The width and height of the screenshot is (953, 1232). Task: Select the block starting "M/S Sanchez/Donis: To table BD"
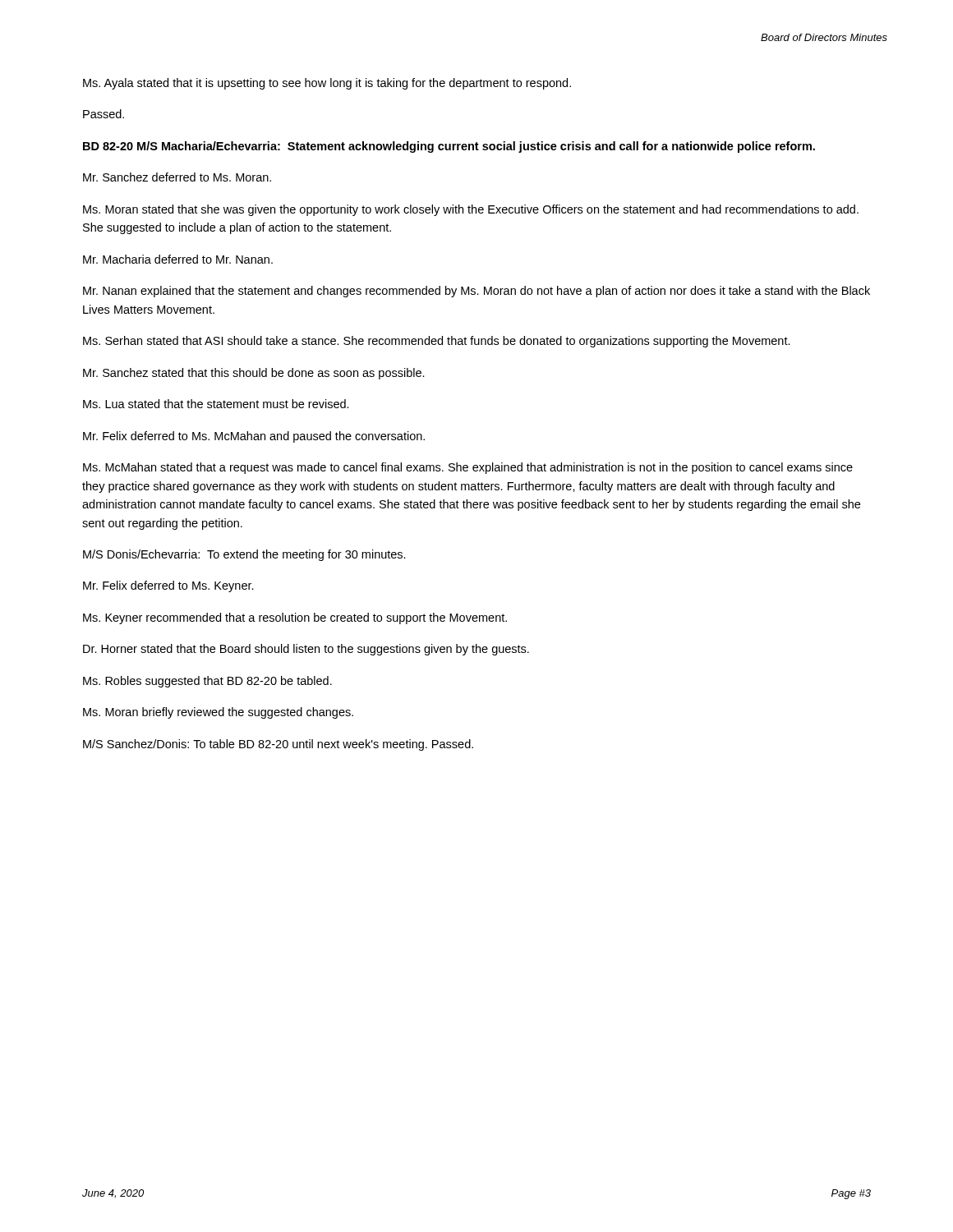point(278,744)
